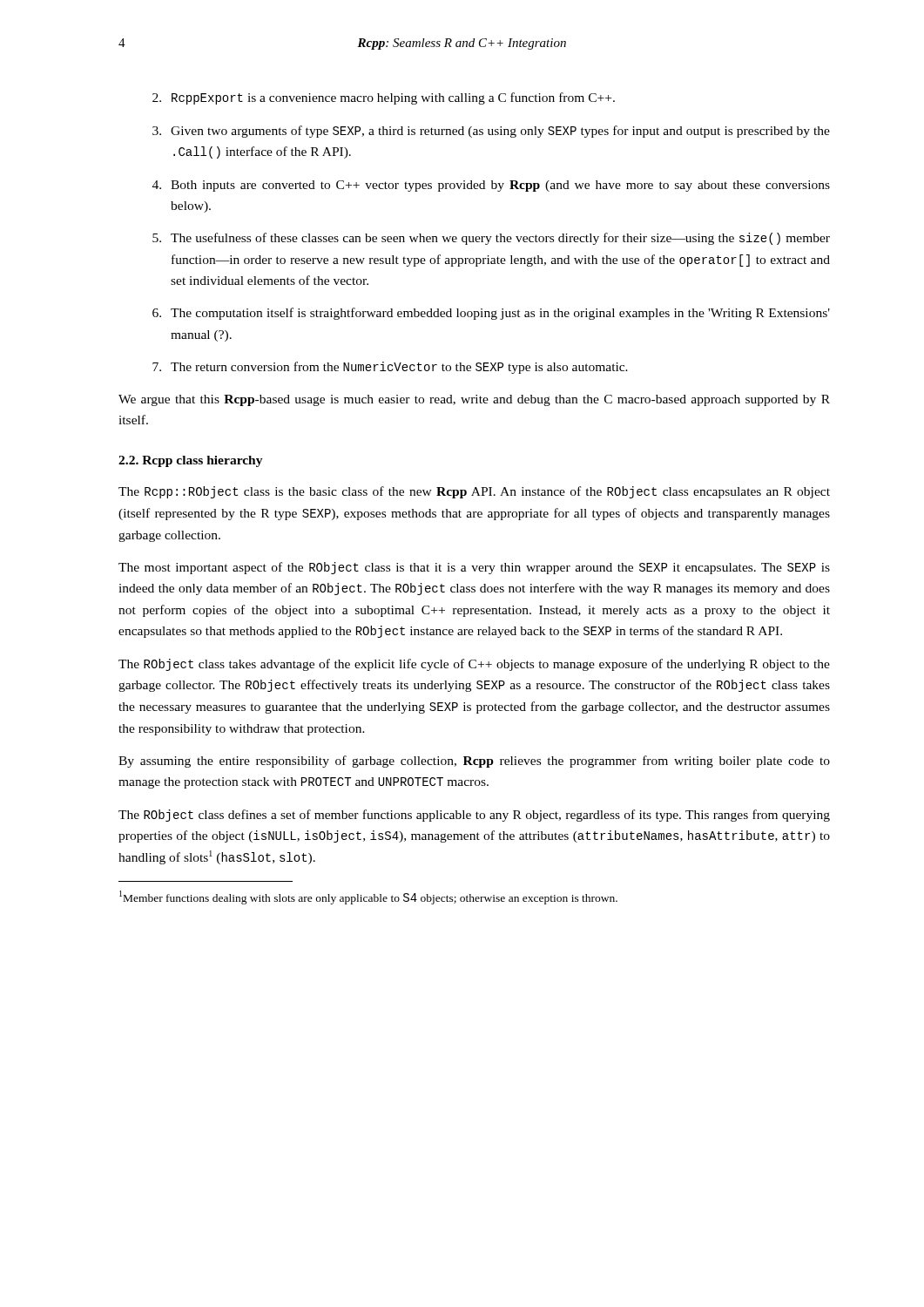Locate the element starting "2. RcppExport is"
The image size is (924, 1307).
click(x=474, y=98)
